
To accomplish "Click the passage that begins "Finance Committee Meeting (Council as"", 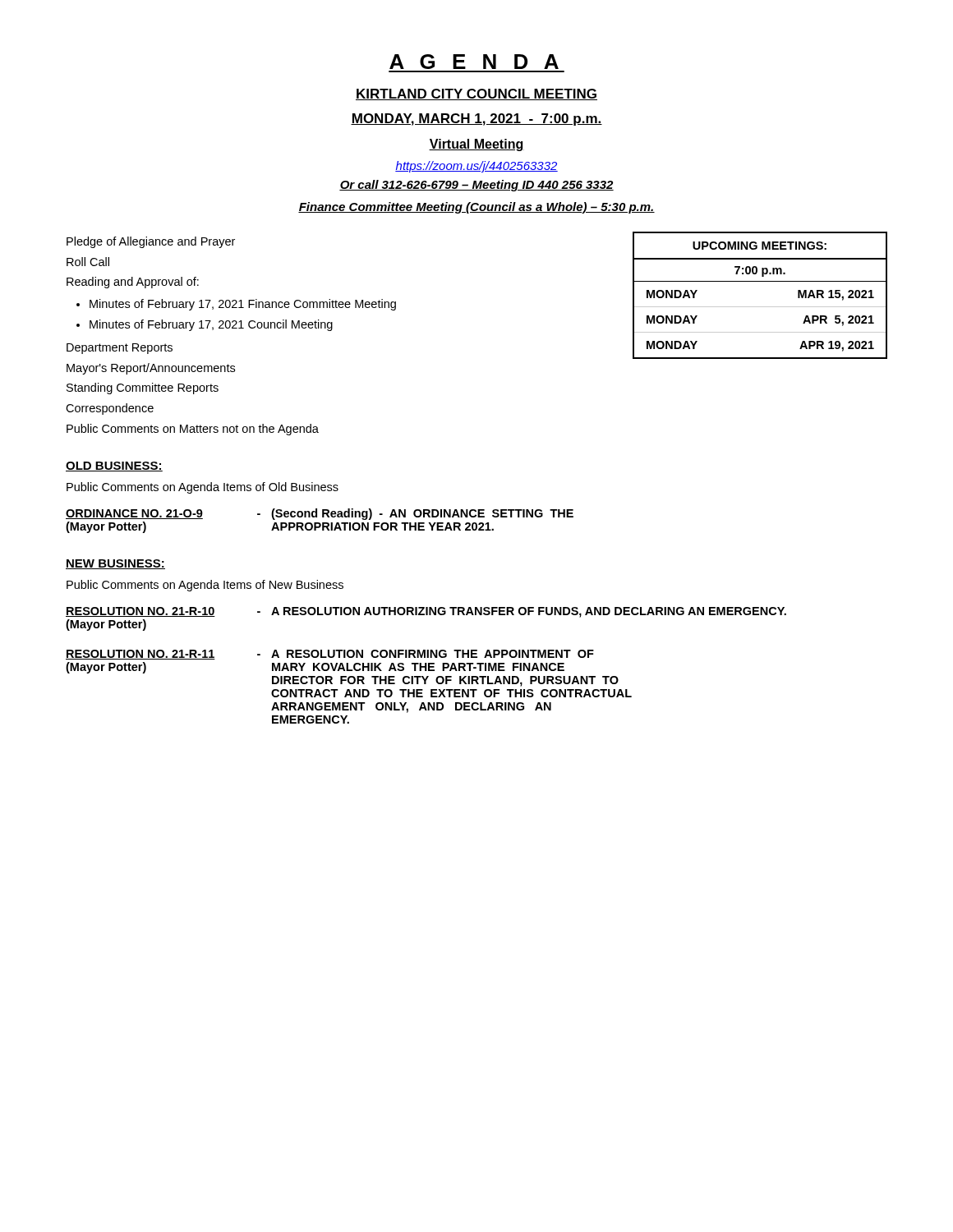I will pyautogui.click(x=476, y=207).
